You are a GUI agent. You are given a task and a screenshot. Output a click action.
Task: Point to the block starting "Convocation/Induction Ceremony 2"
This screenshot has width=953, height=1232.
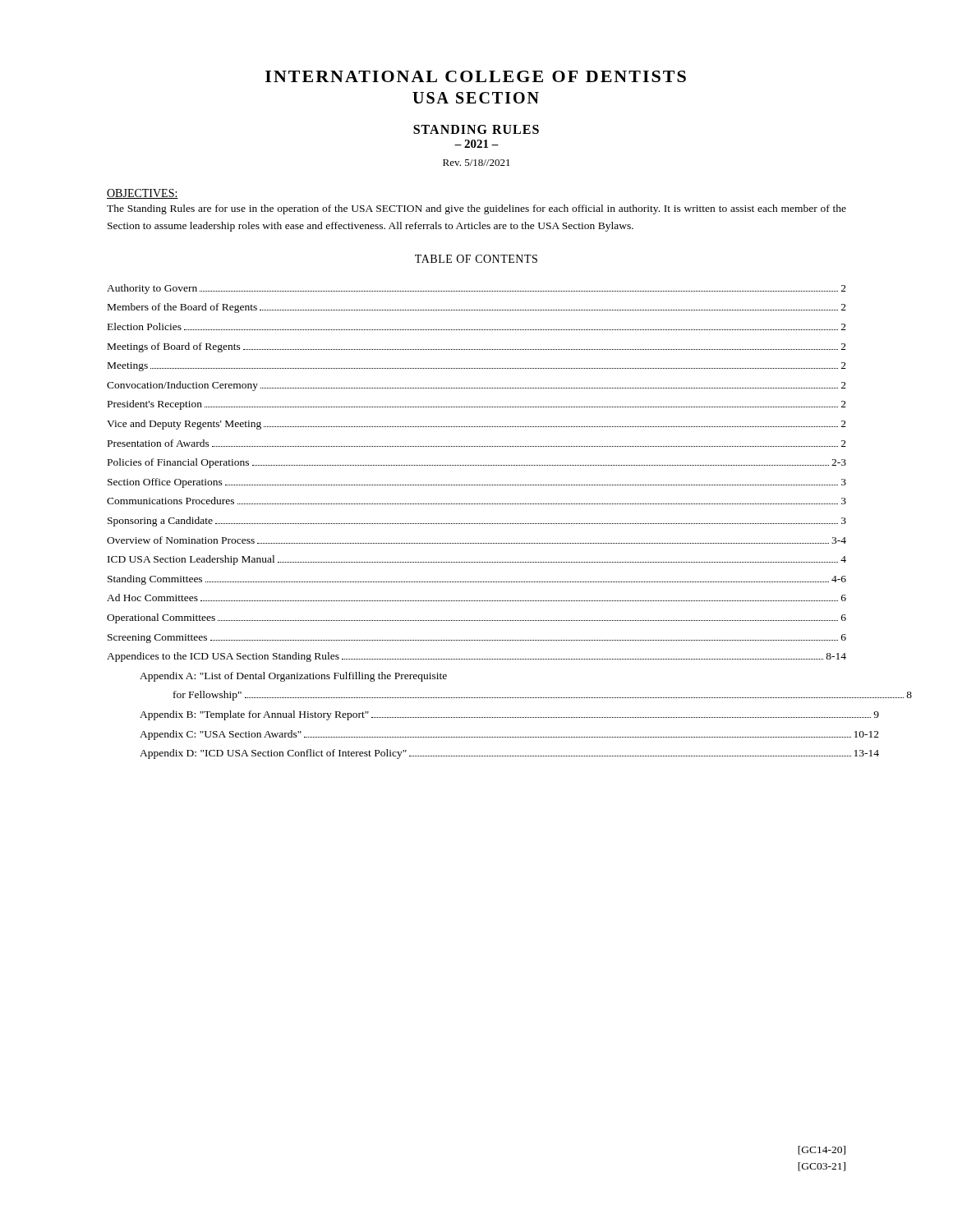(476, 385)
